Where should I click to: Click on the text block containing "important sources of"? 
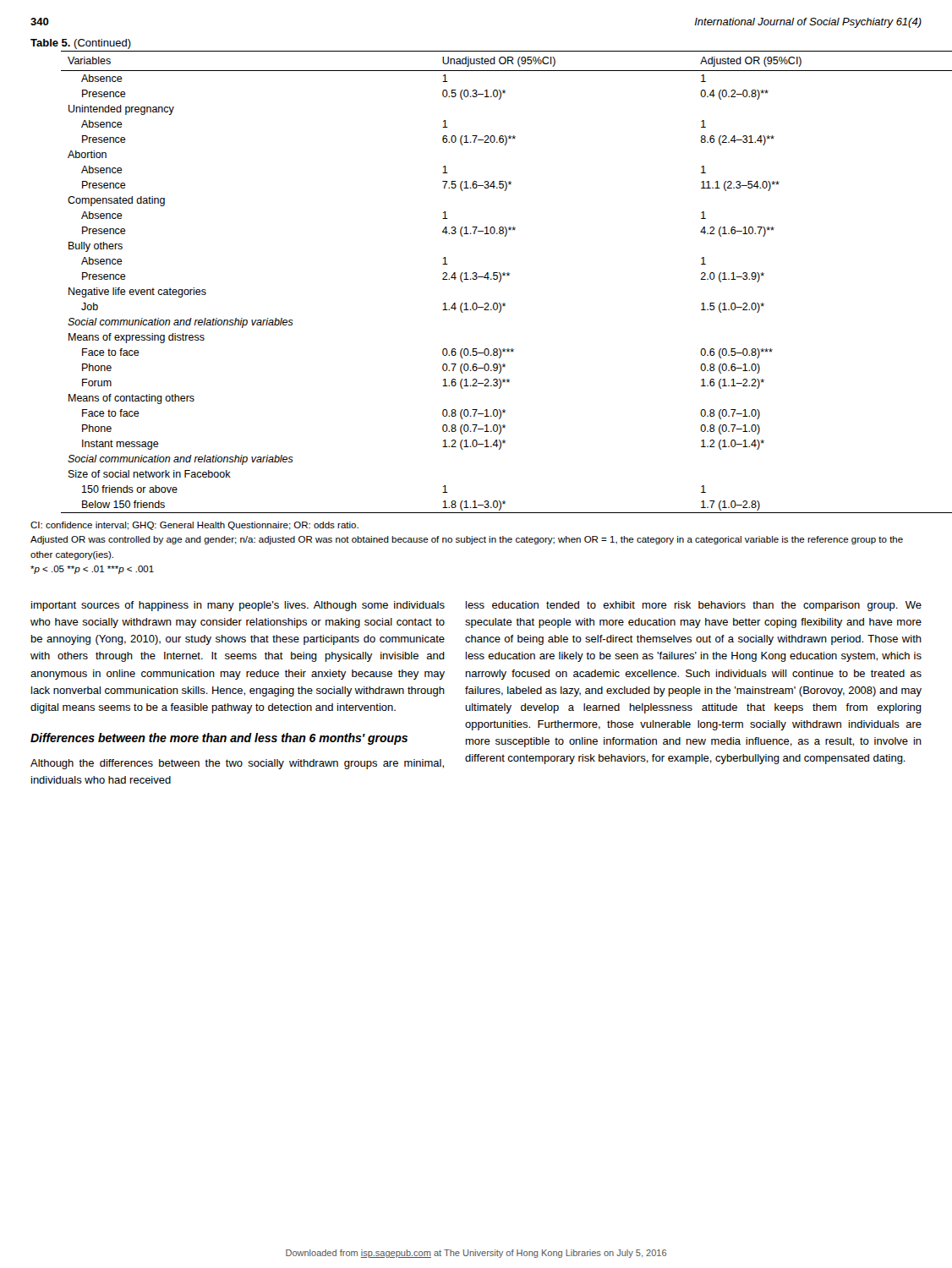coord(238,656)
